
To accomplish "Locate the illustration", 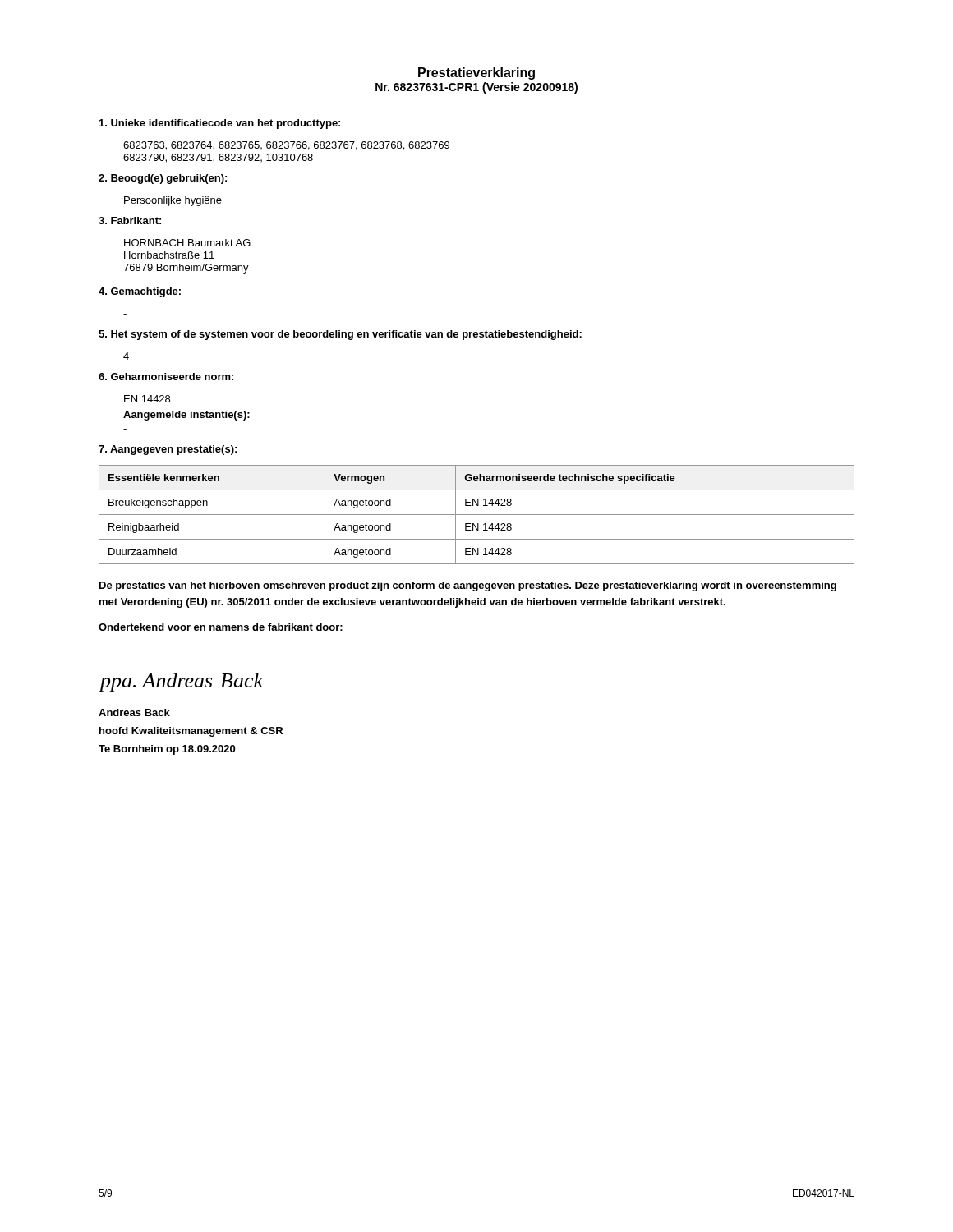I will pos(476,673).
